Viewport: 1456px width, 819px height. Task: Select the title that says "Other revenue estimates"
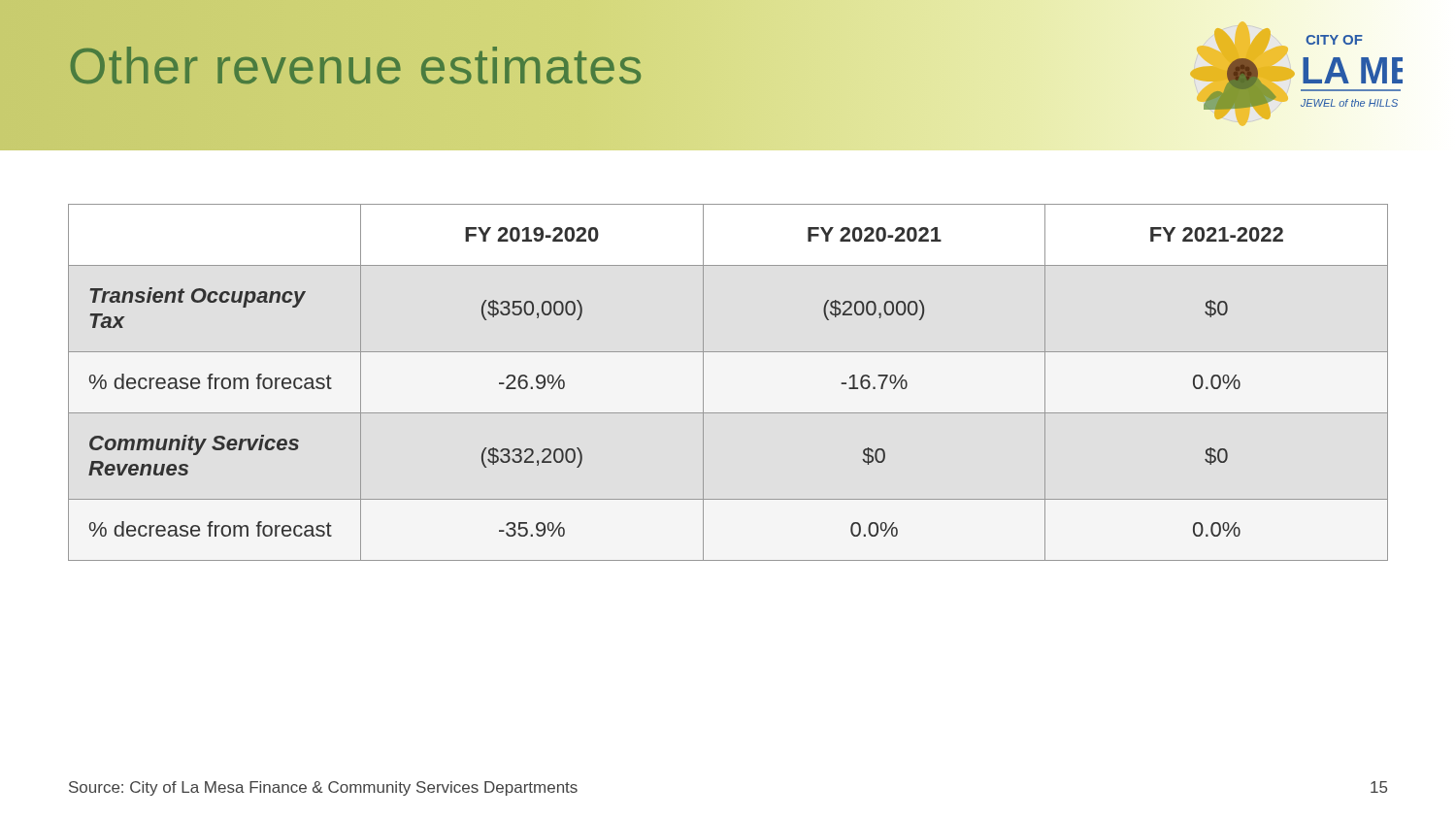point(356,66)
